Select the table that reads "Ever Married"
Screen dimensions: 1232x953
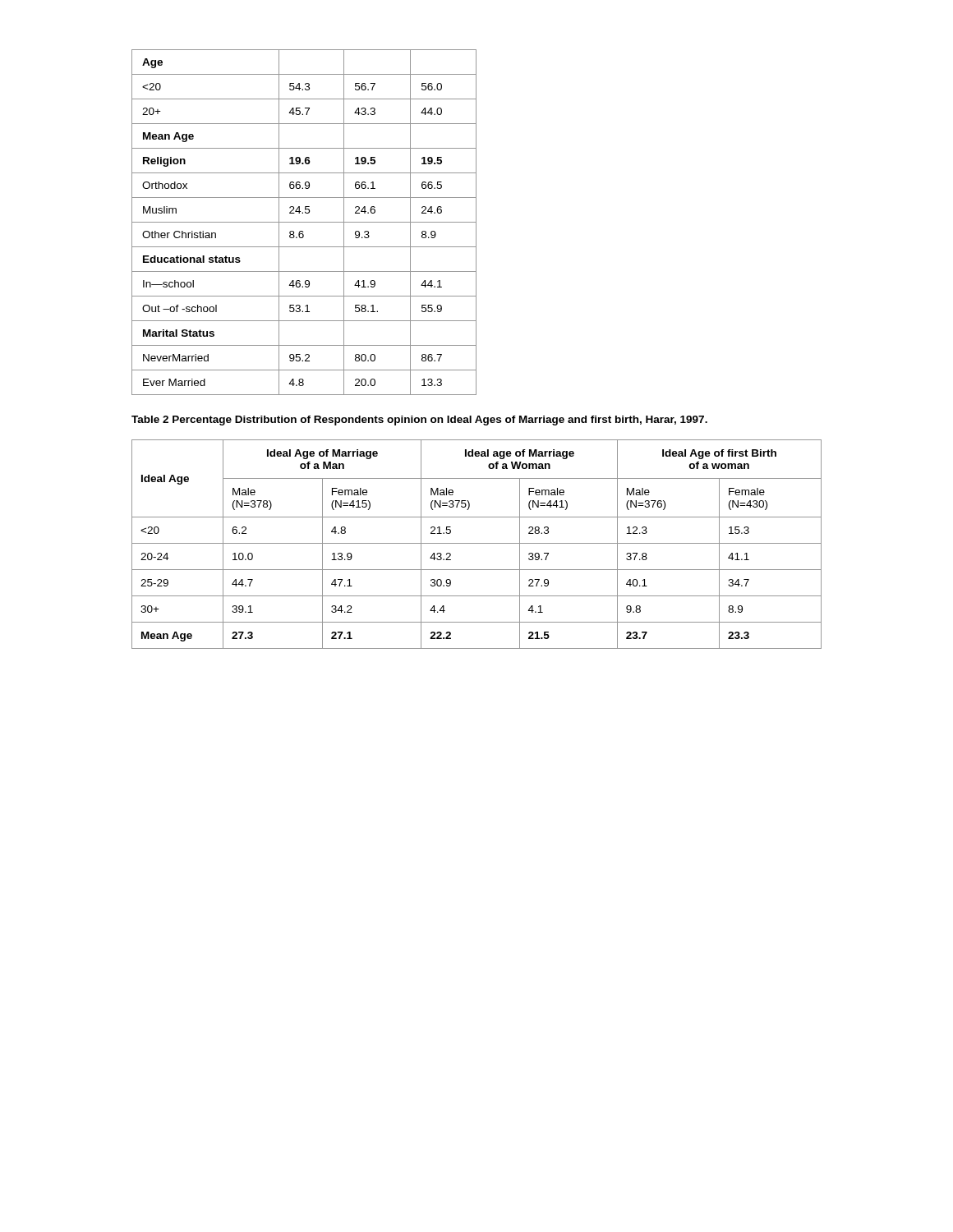(x=476, y=222)
